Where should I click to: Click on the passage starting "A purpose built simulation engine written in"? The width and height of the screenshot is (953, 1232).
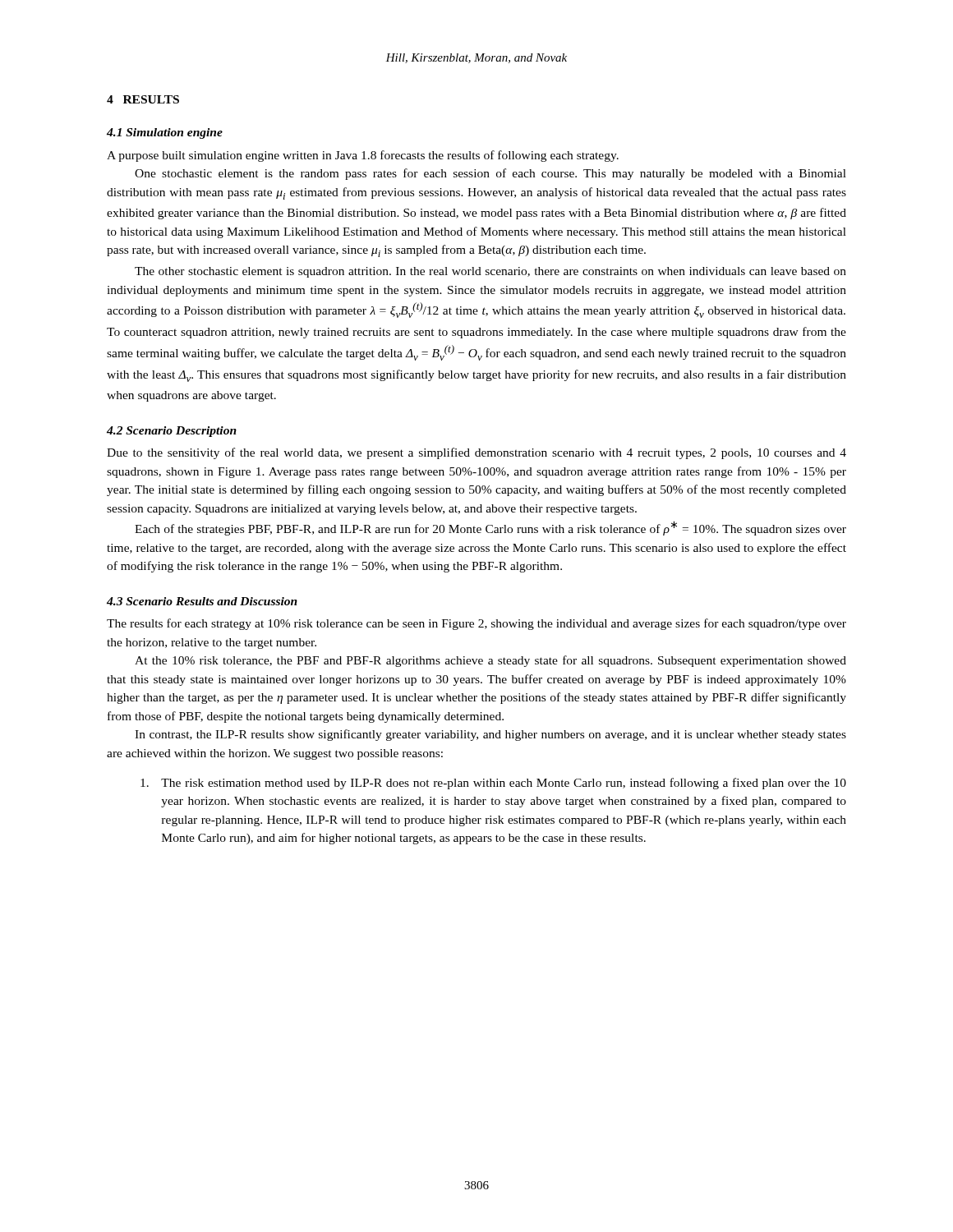point(476,275)
